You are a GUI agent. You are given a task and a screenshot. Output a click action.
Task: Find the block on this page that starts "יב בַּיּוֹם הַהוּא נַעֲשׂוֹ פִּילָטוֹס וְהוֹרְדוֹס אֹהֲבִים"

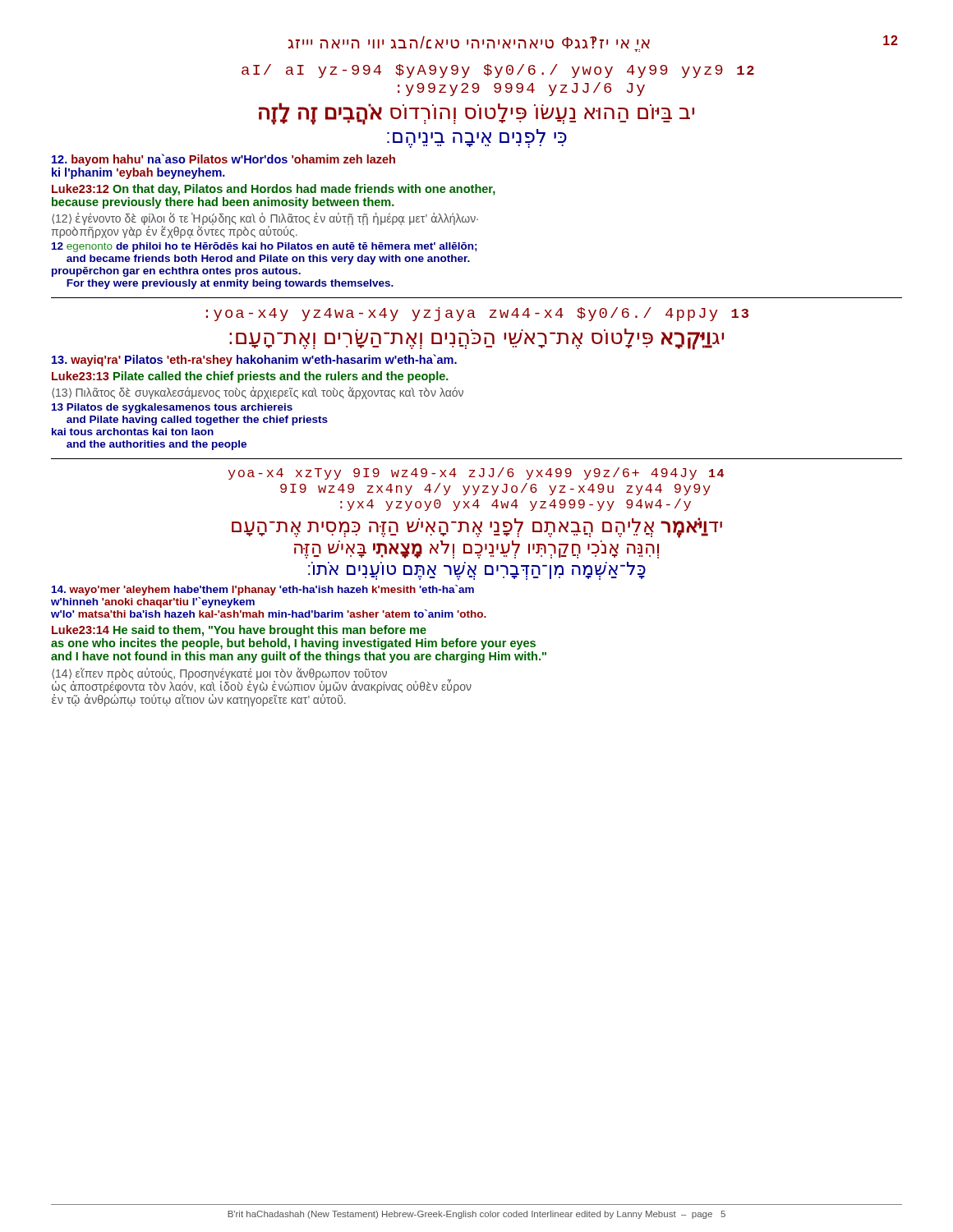click(x=476, y=123)
